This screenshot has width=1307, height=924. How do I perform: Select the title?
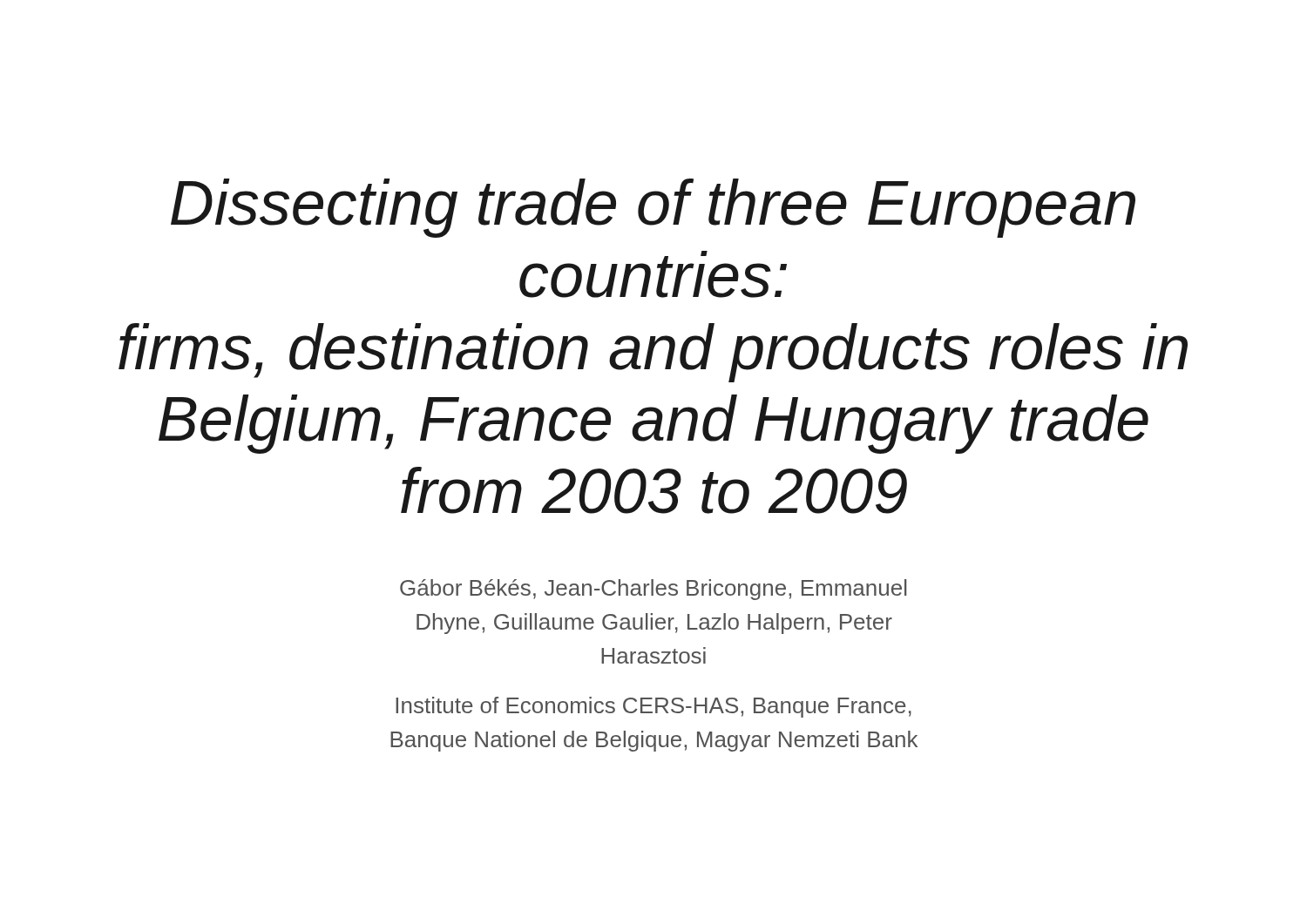pos(654,347)
